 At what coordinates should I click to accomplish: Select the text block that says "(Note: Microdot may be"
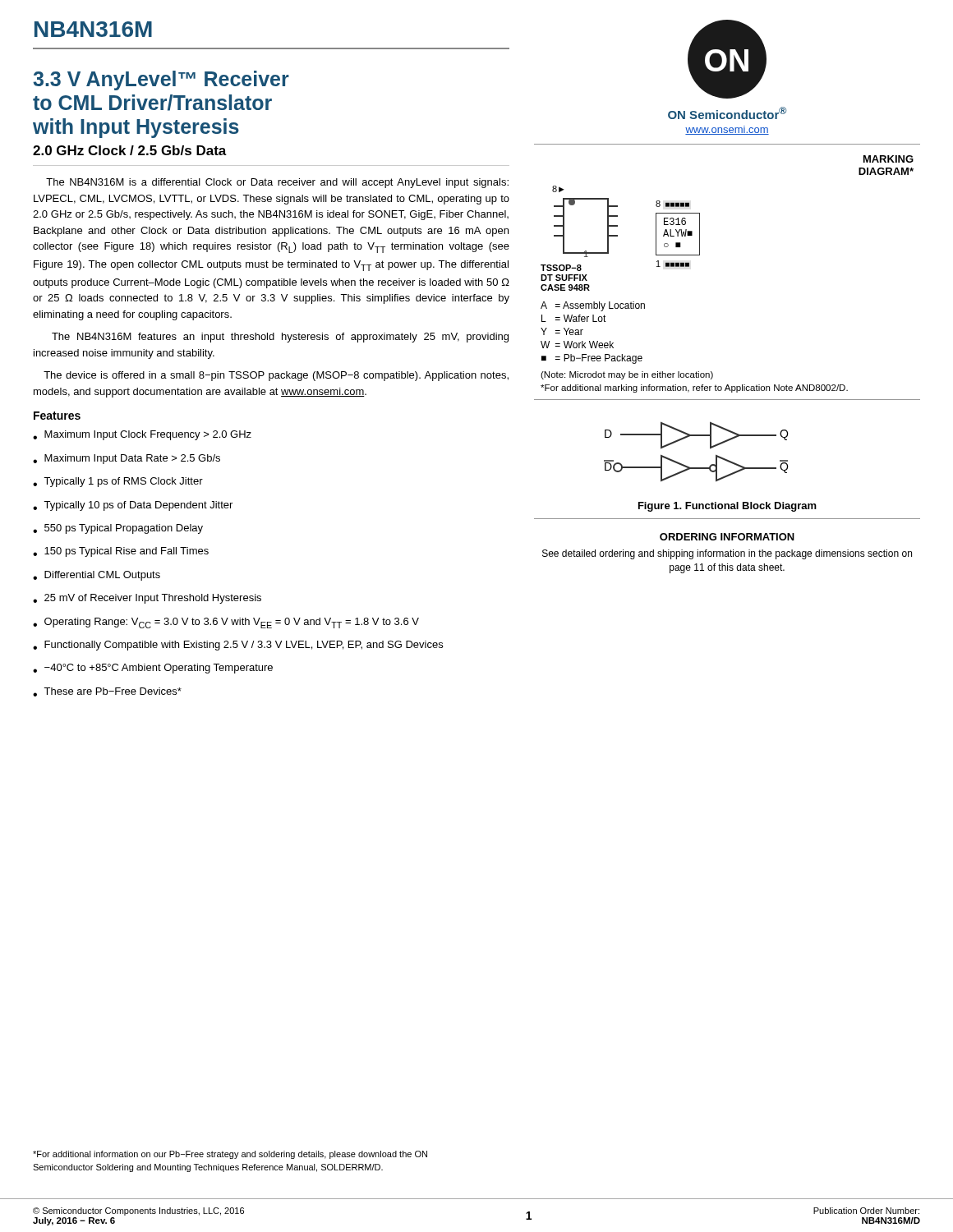(627, 375)
